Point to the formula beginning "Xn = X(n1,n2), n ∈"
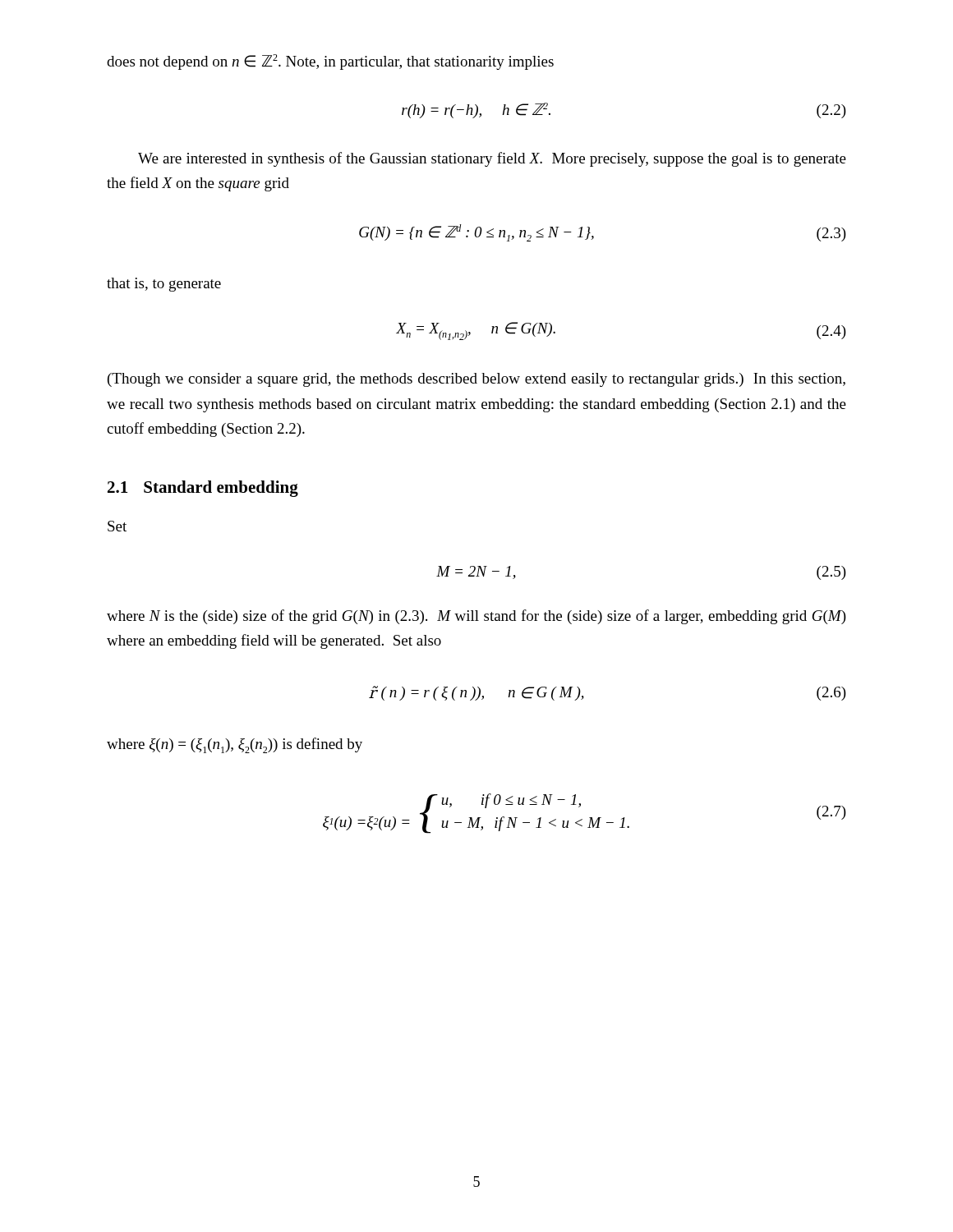The width and height of the screenshot is (953, 1232). tap(437, 332)
